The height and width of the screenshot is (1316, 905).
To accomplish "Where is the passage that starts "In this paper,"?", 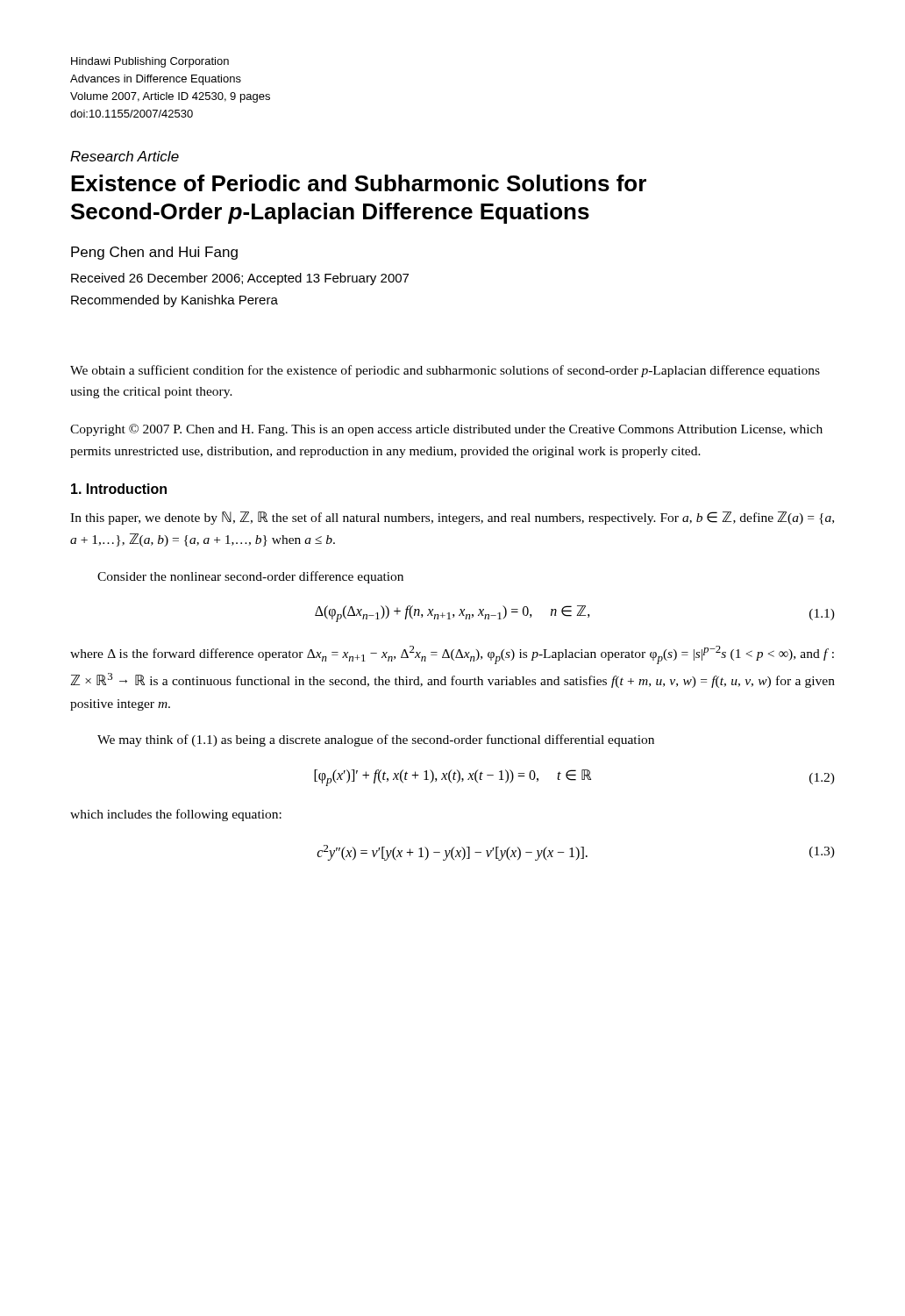I will [x=452, y=528].
